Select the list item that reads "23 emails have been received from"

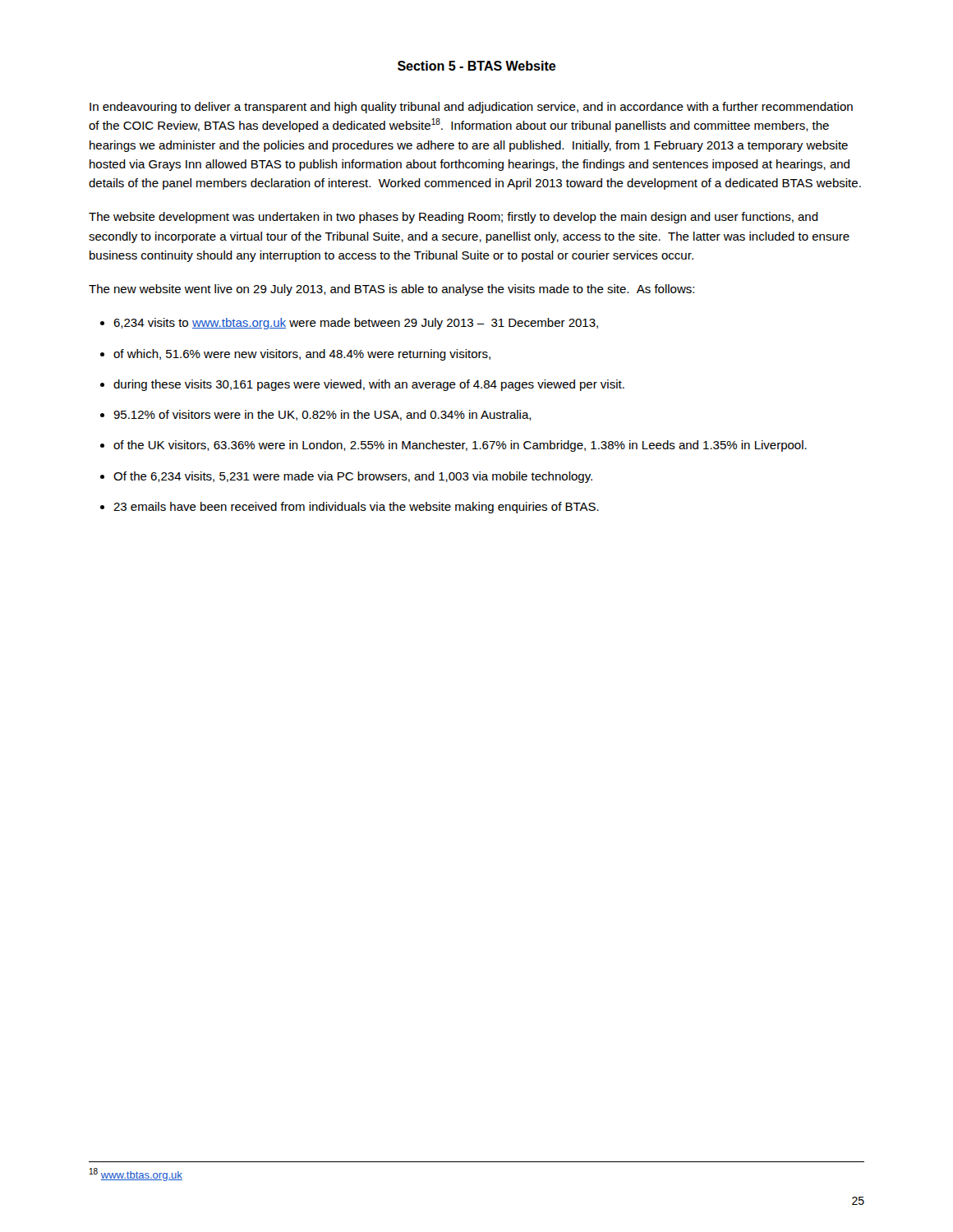pos(356,506)
